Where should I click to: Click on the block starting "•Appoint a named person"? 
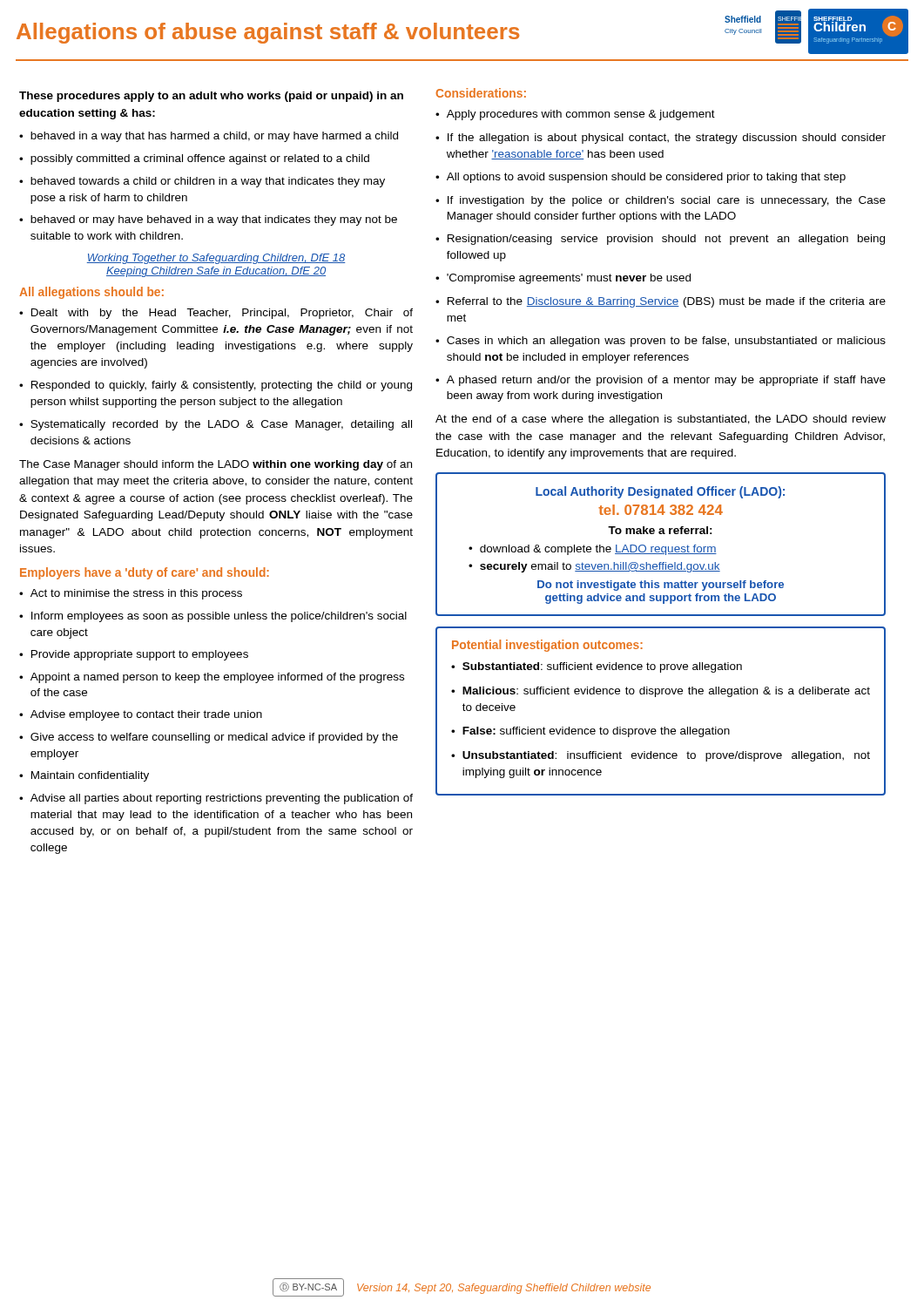click(x=216, y=685)
